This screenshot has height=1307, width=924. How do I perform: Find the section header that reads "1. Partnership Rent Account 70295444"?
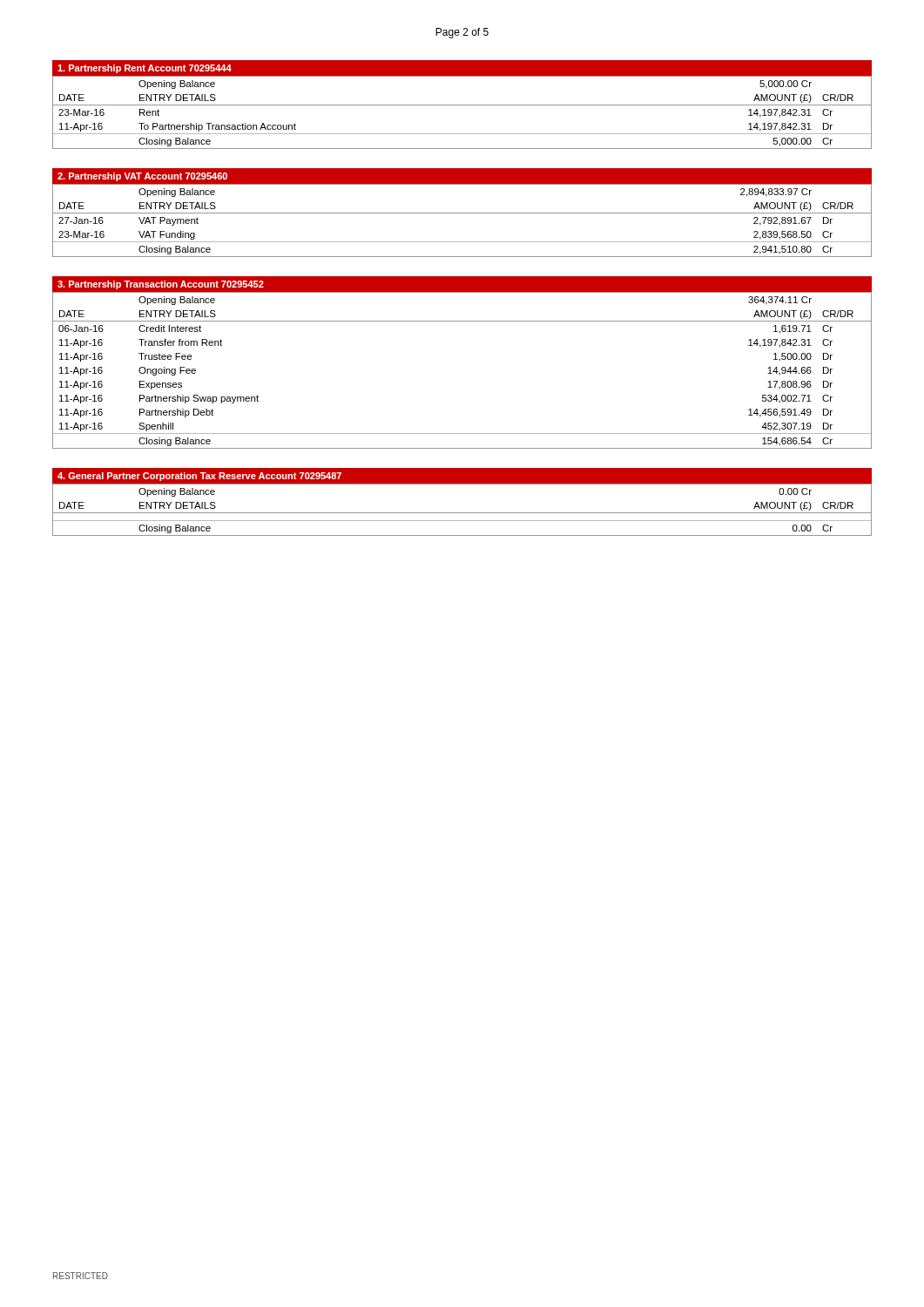coord(144,68)
